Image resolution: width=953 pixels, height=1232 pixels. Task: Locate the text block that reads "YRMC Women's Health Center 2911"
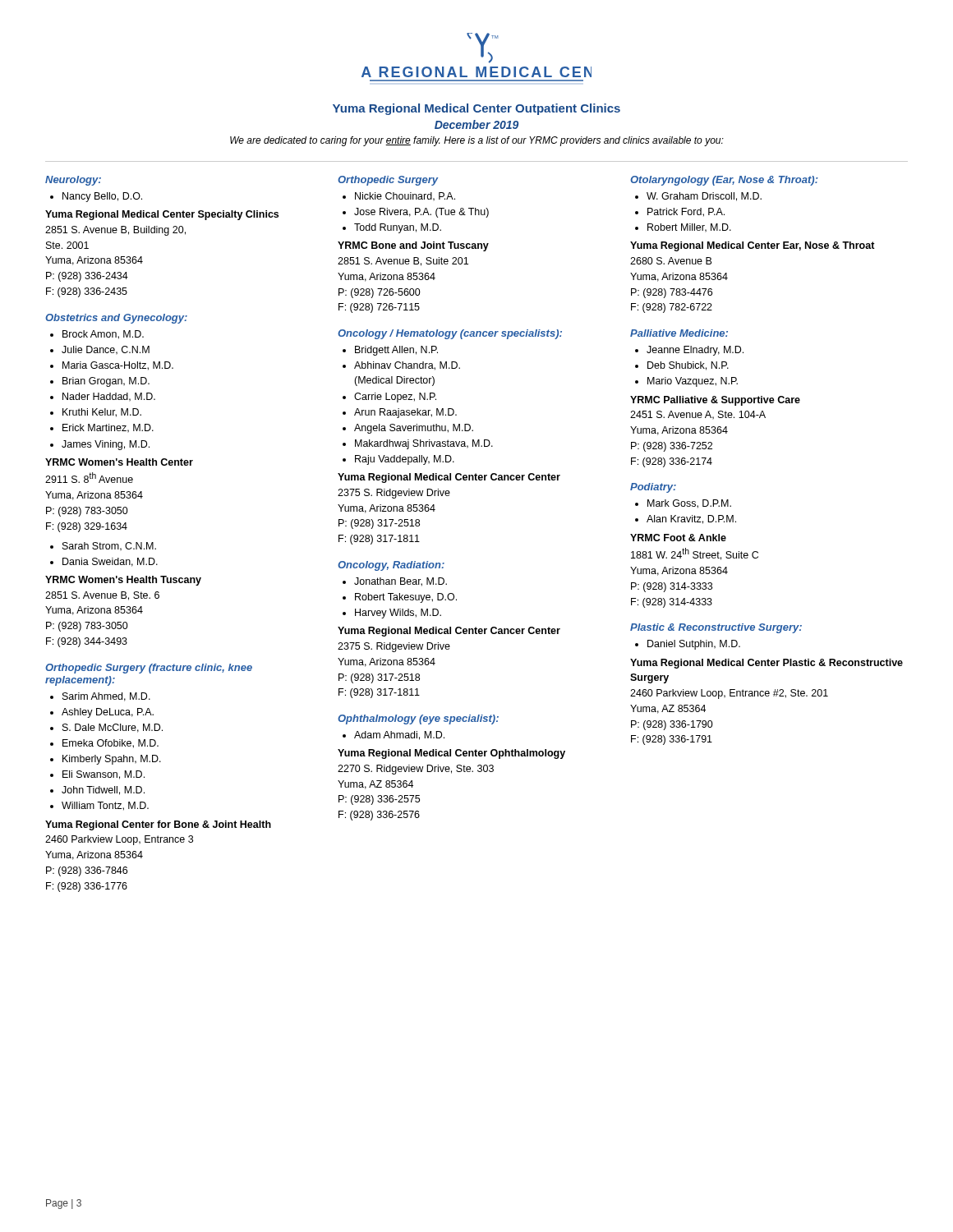[x=119, y=494]
